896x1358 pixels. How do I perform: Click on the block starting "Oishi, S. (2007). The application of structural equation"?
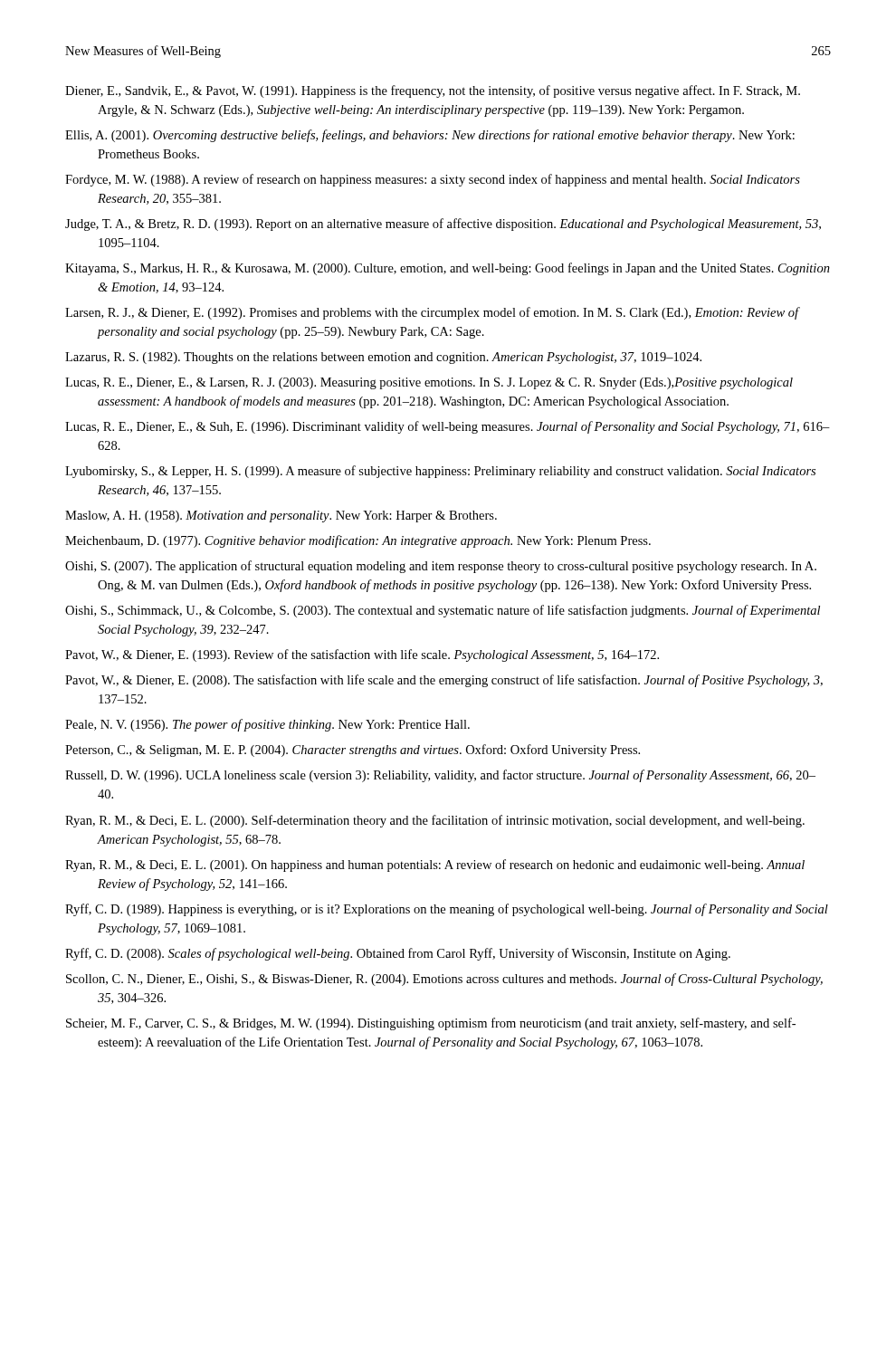pyautogui.click(x=441, y=576)
